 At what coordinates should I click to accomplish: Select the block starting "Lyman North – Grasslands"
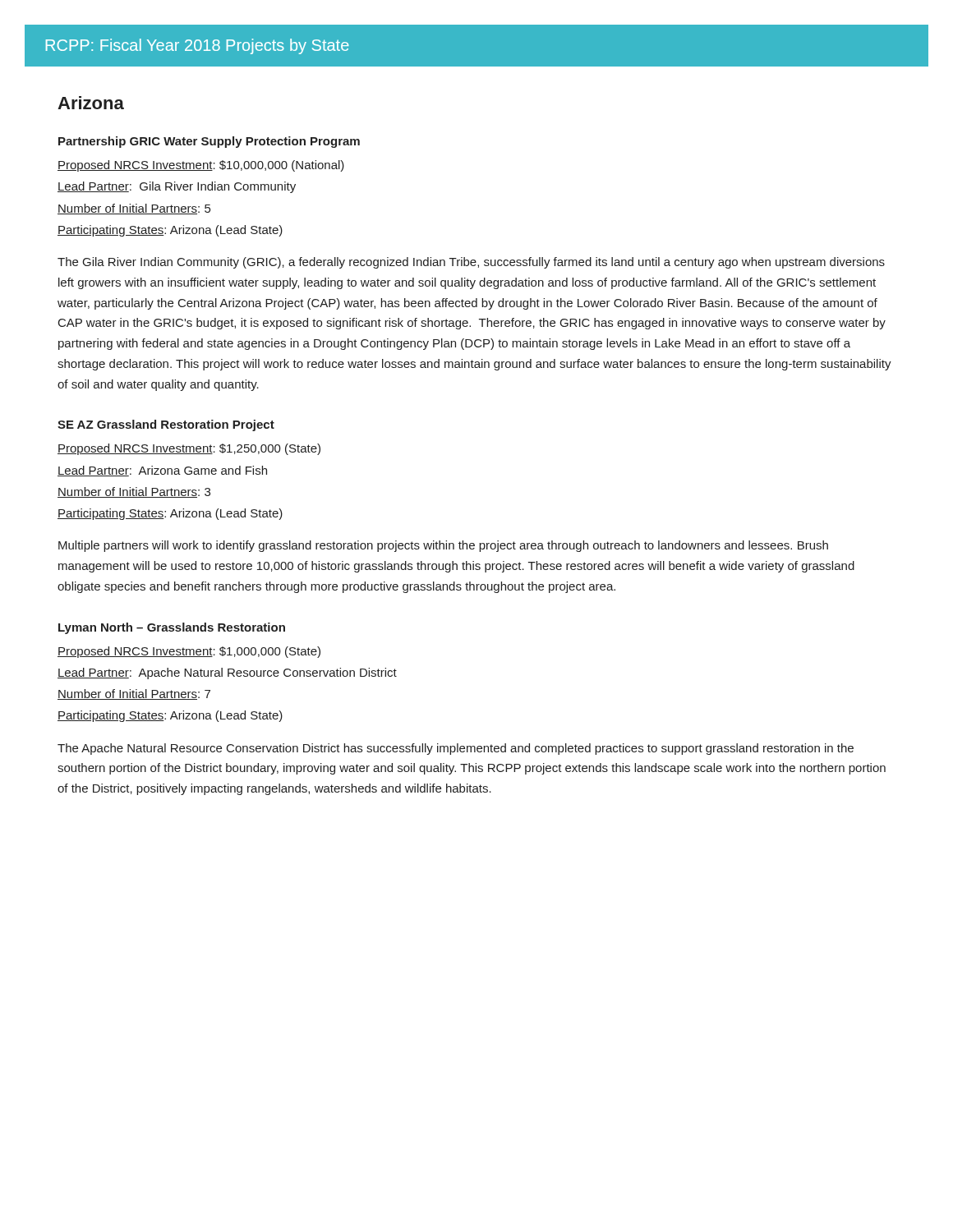tap(172, 627)
